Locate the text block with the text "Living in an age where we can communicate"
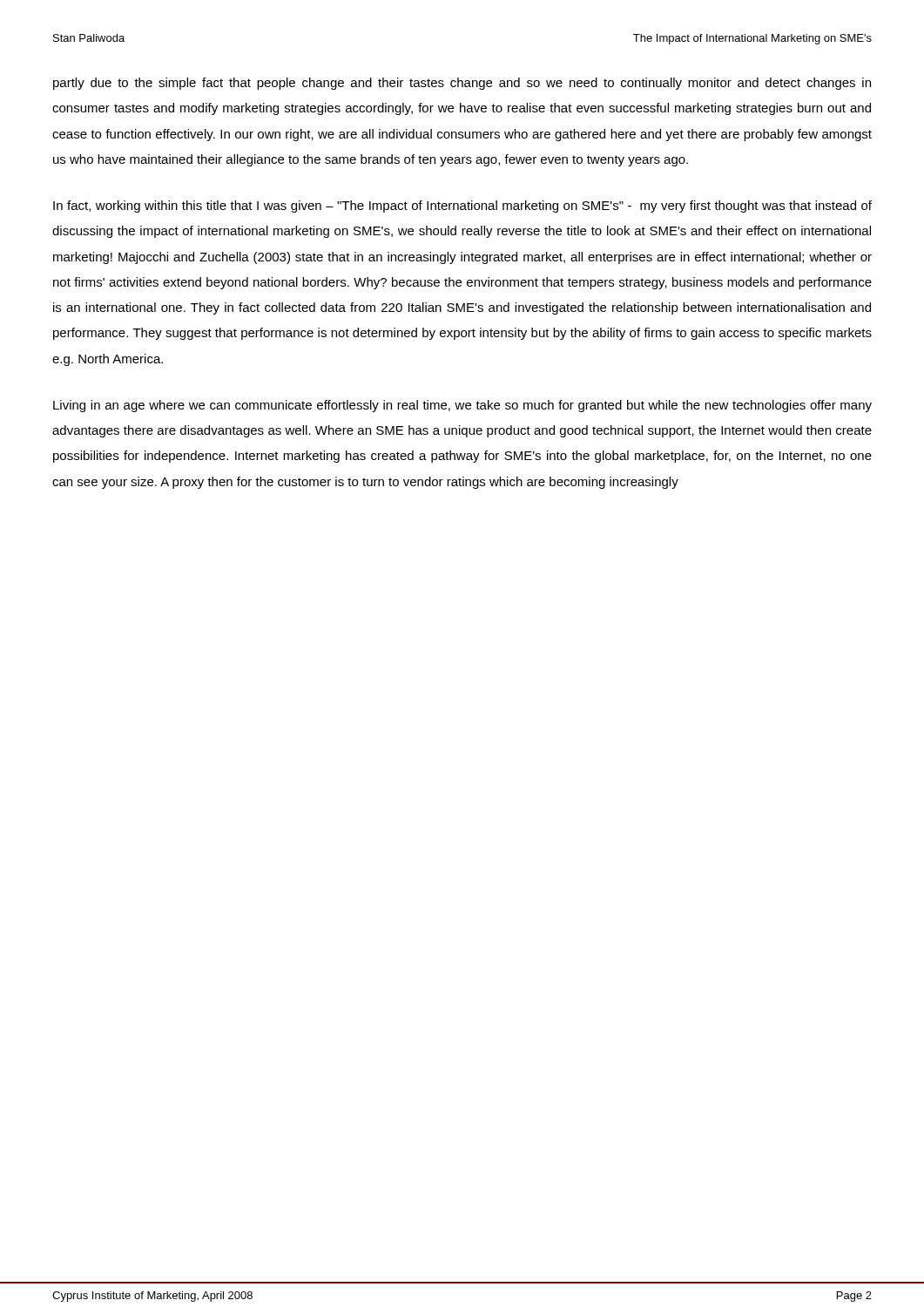Image resolution: width=924 pixels, height=1307 pixels. tap(462, 443)
